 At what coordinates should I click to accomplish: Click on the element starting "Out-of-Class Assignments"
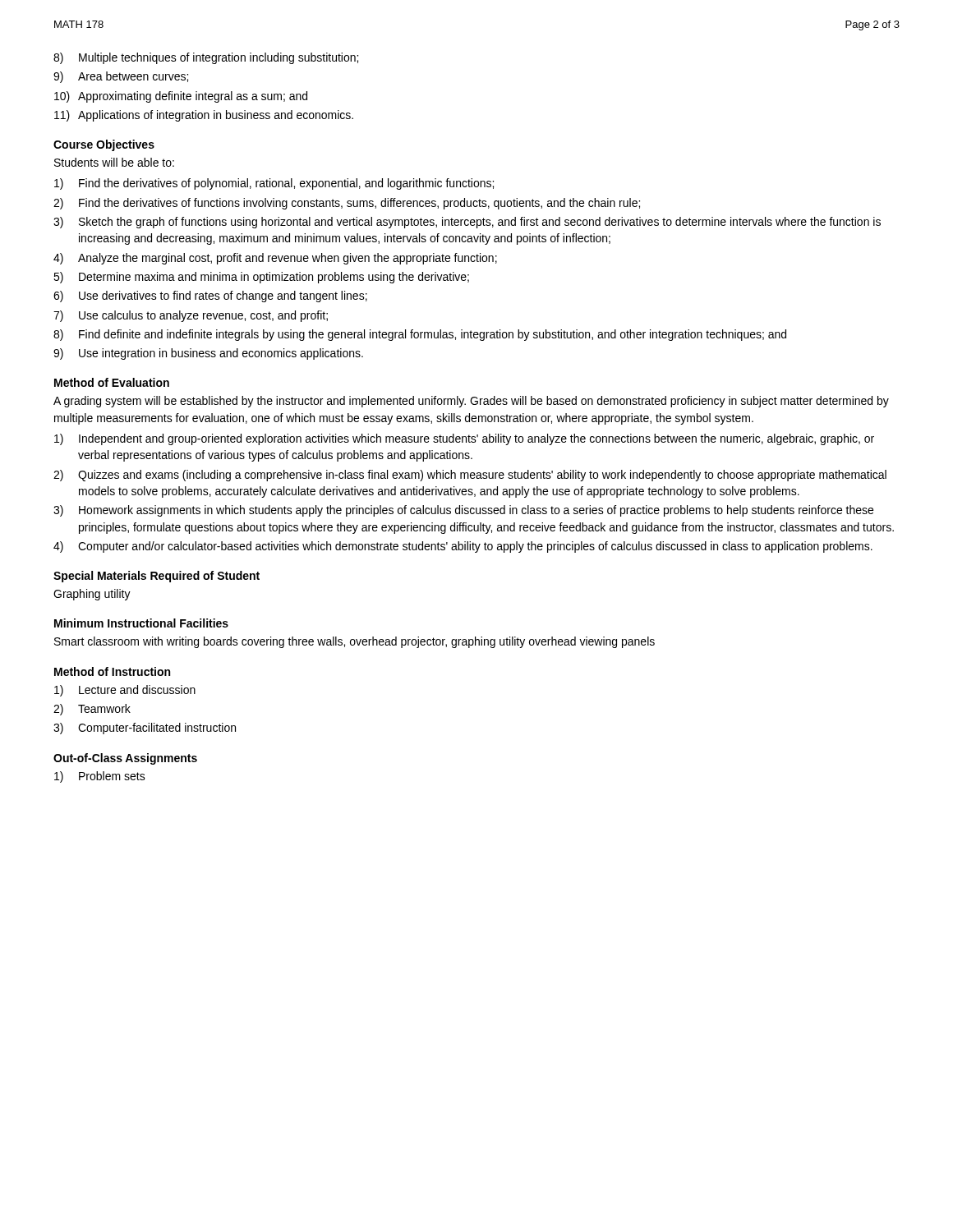(x=125, y=758)
